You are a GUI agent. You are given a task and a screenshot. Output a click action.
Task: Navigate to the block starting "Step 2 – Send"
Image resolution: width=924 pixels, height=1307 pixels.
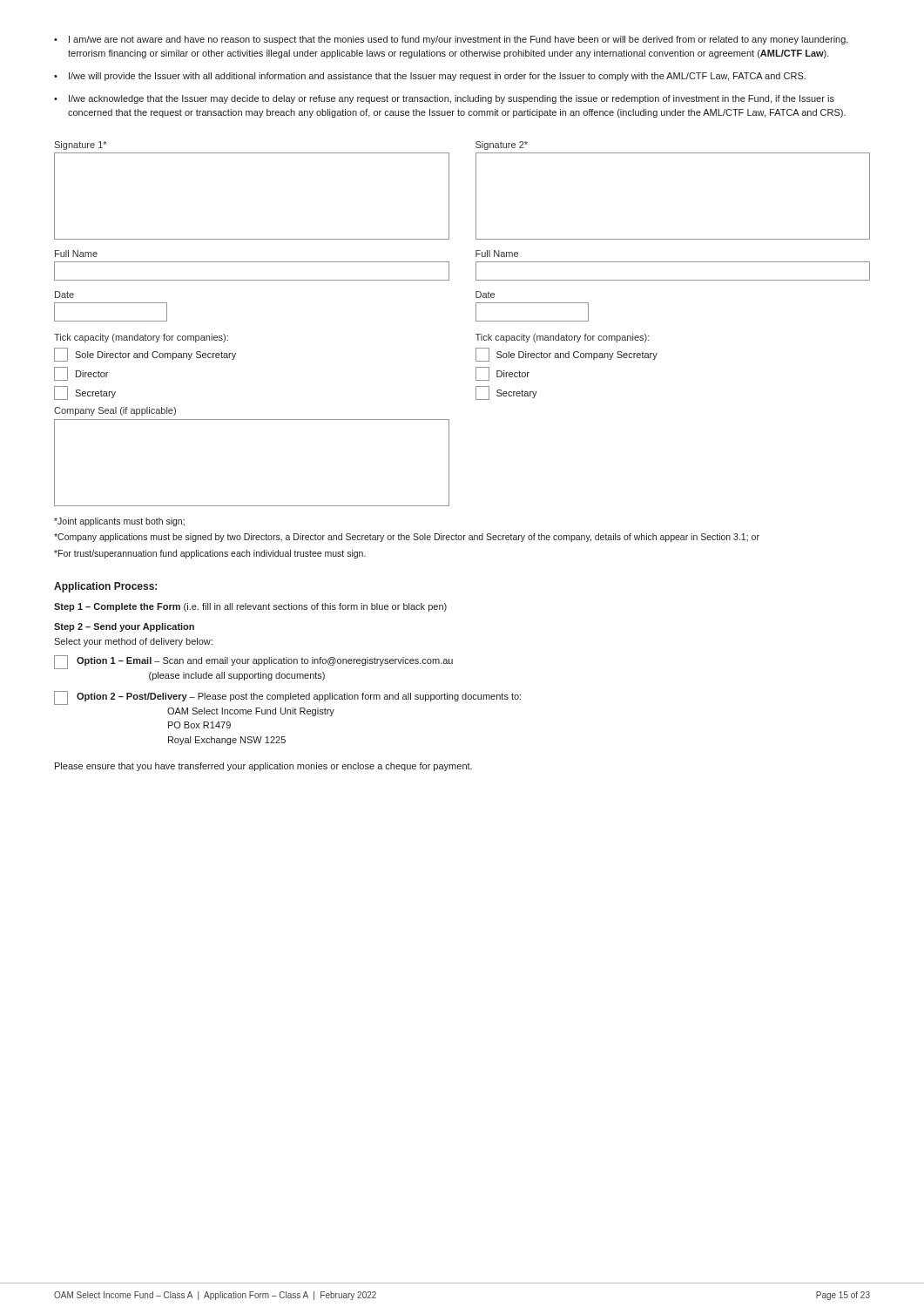pos(134,634)
